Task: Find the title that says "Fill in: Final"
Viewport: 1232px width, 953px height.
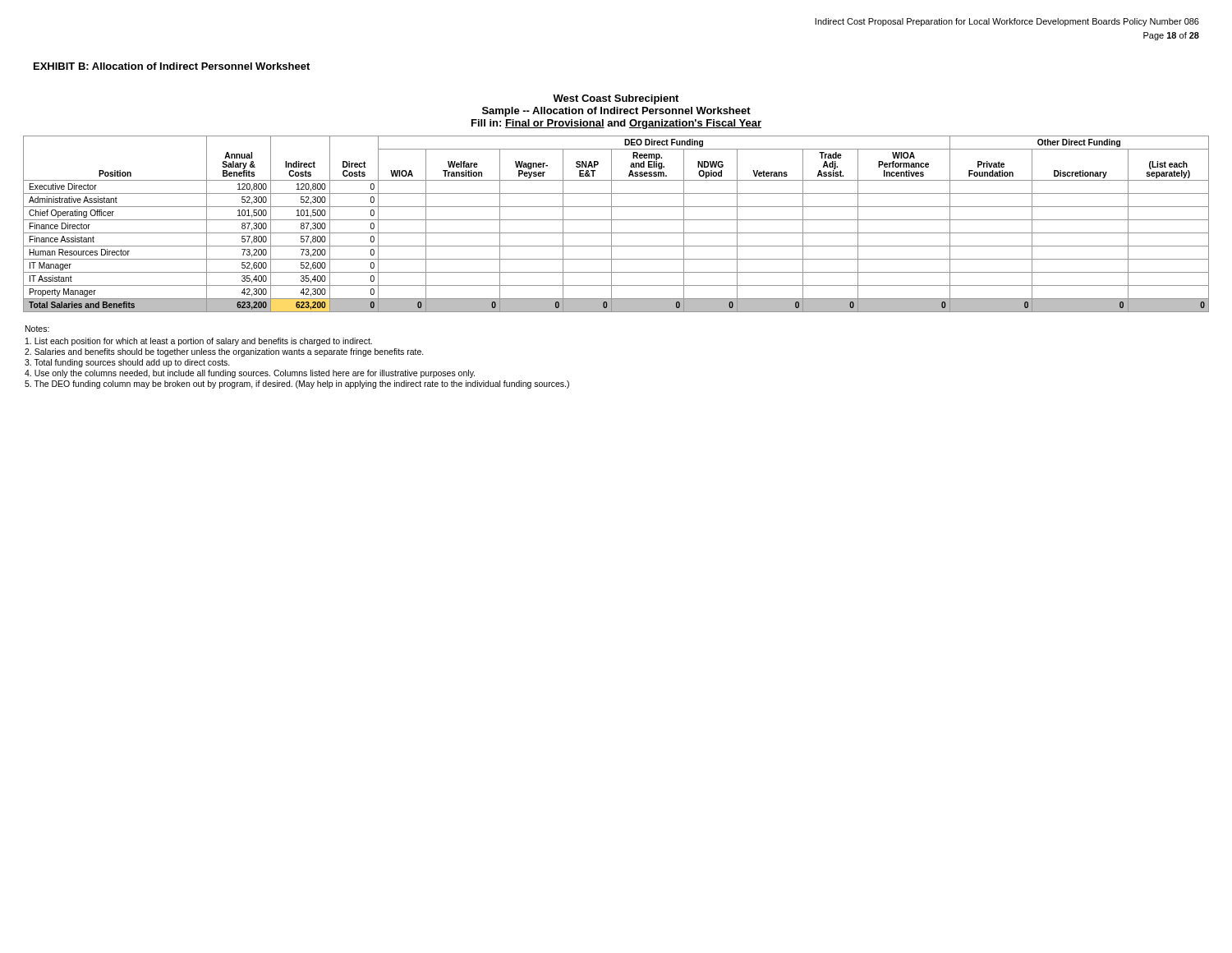Action: tap(616, 123)
